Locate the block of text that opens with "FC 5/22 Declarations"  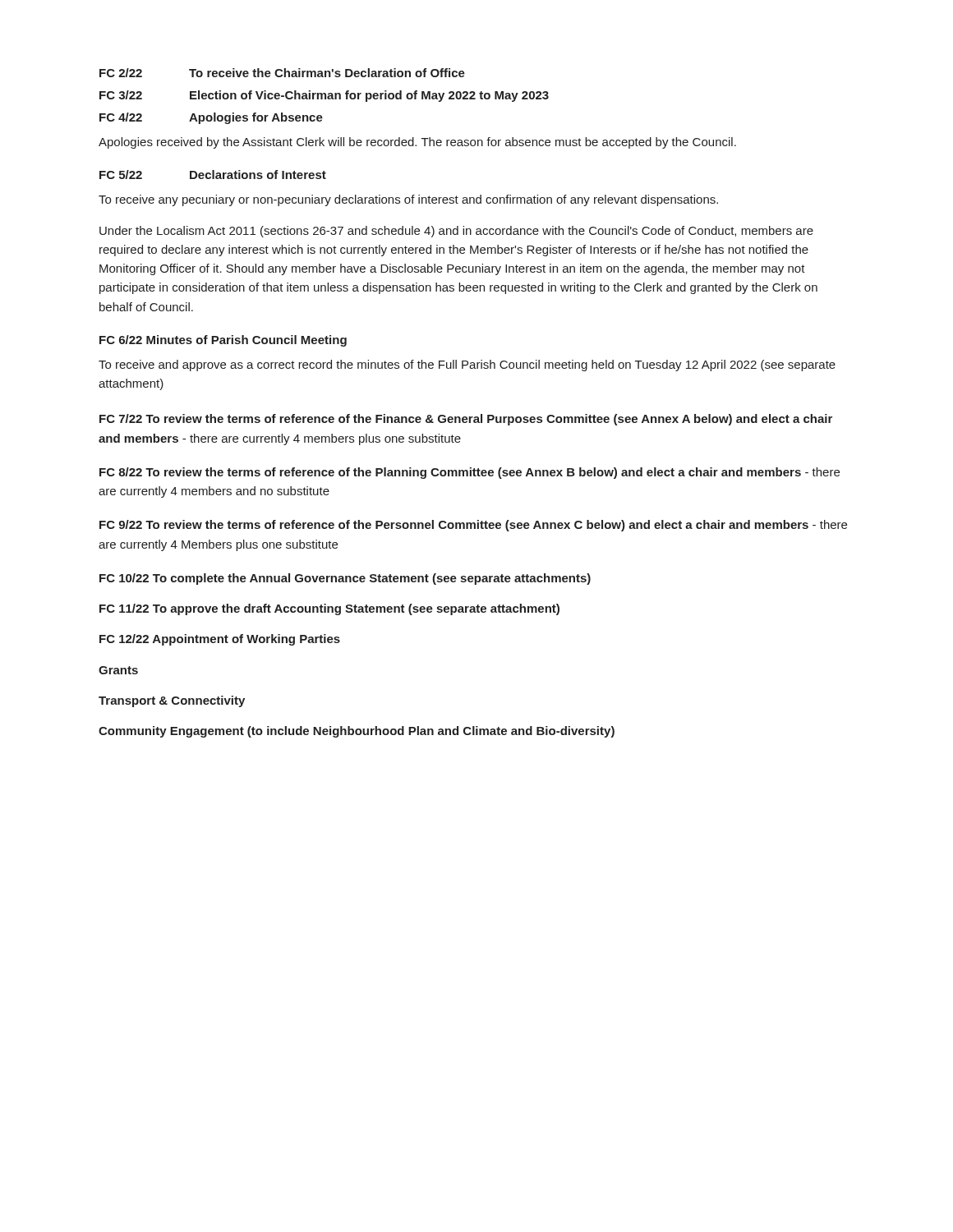(x=212, y=175)
